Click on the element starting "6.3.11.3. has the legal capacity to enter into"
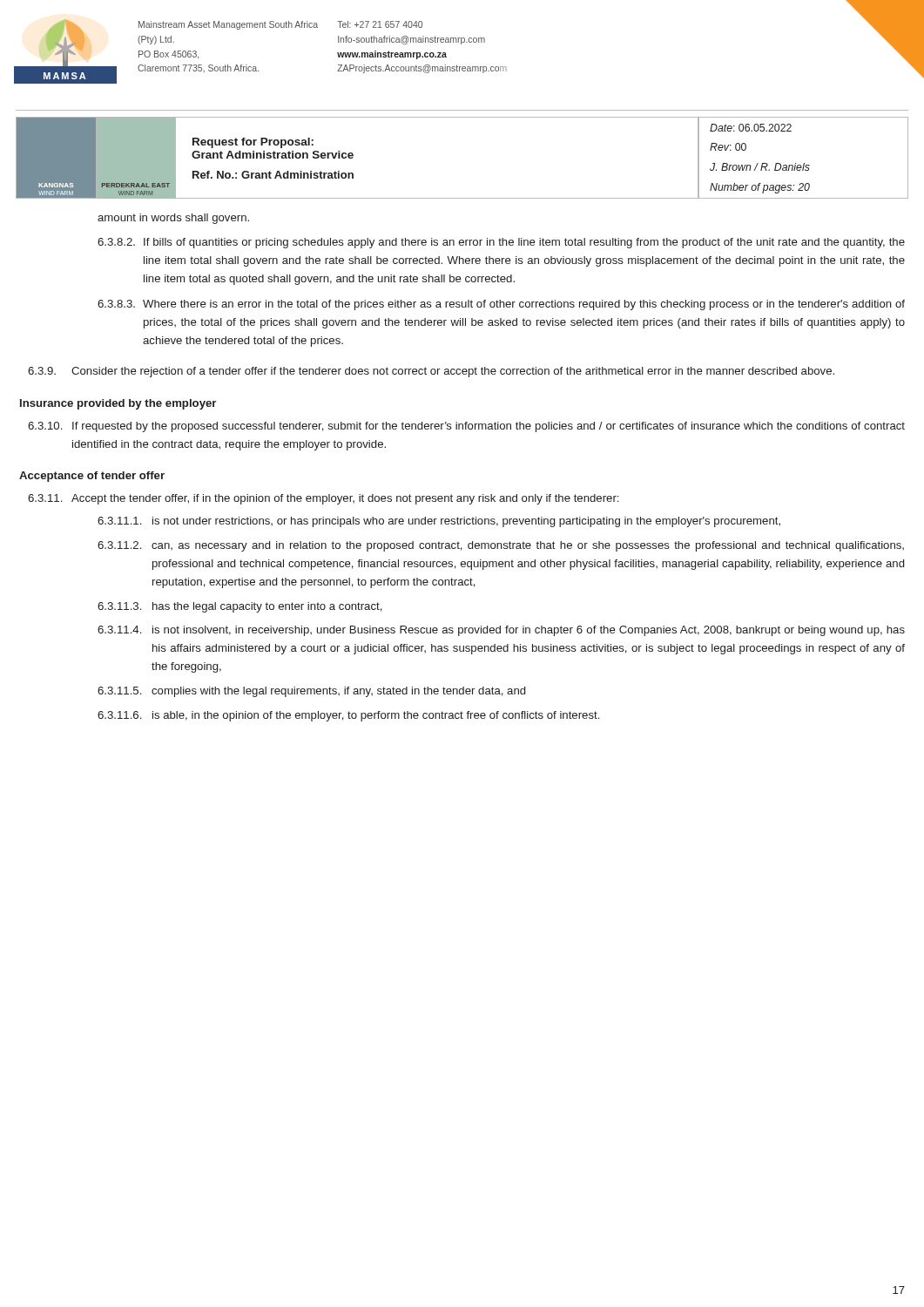Screen dimensions: 1307x924 (240, 607)
